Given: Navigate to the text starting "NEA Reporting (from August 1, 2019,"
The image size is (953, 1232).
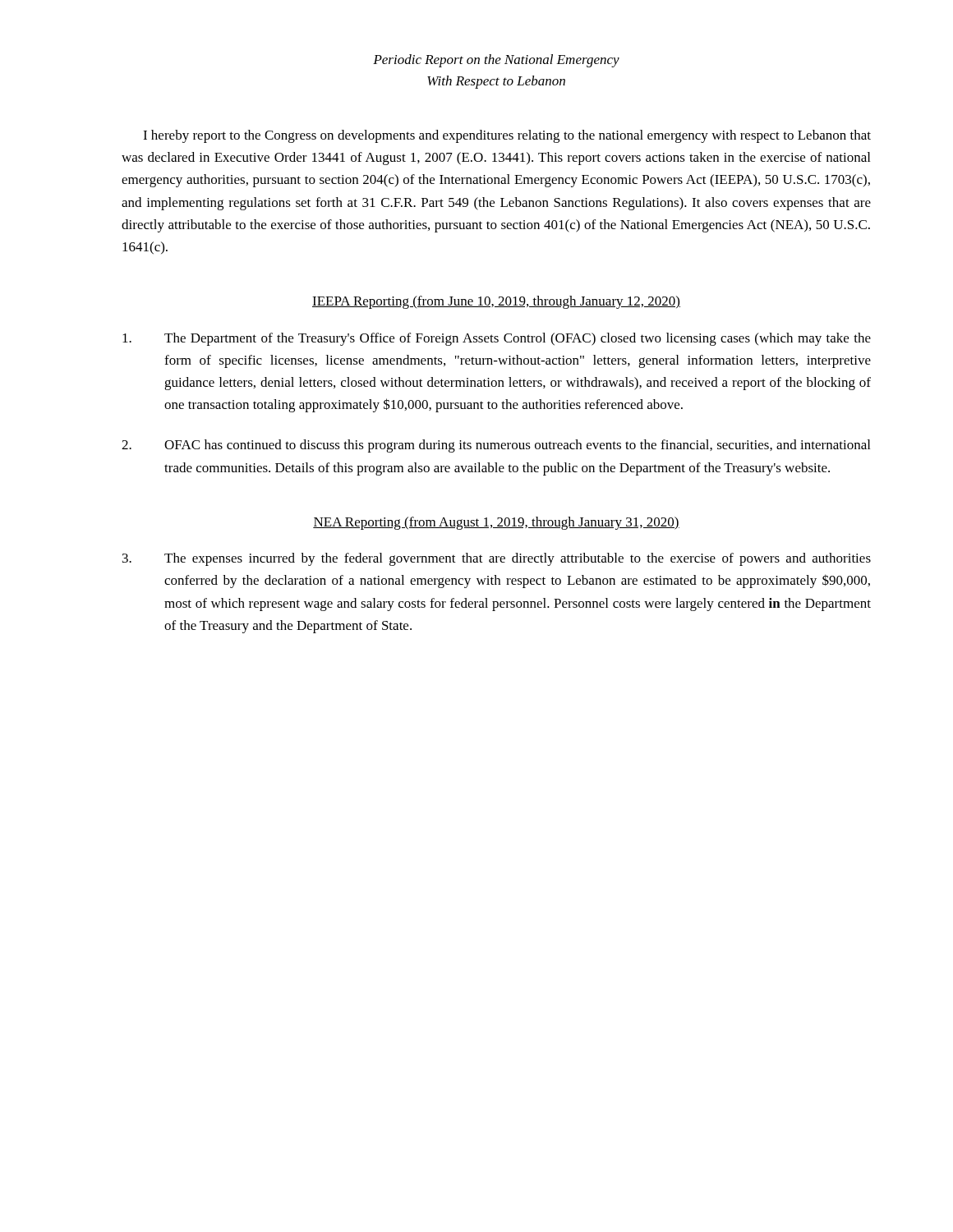Looking at the screenshot, I should point(496,522).
